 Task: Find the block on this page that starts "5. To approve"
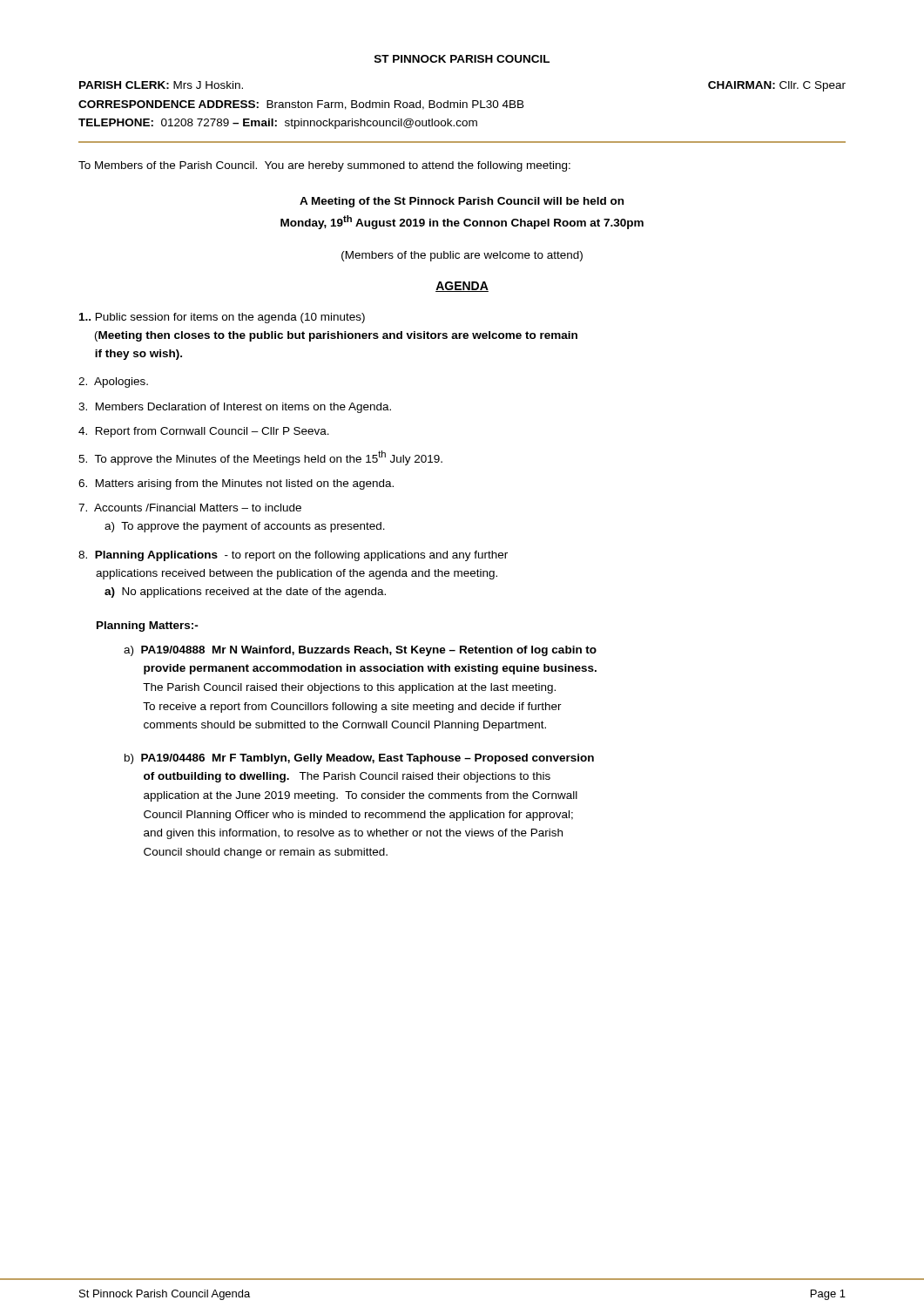(x=261, y=457)
